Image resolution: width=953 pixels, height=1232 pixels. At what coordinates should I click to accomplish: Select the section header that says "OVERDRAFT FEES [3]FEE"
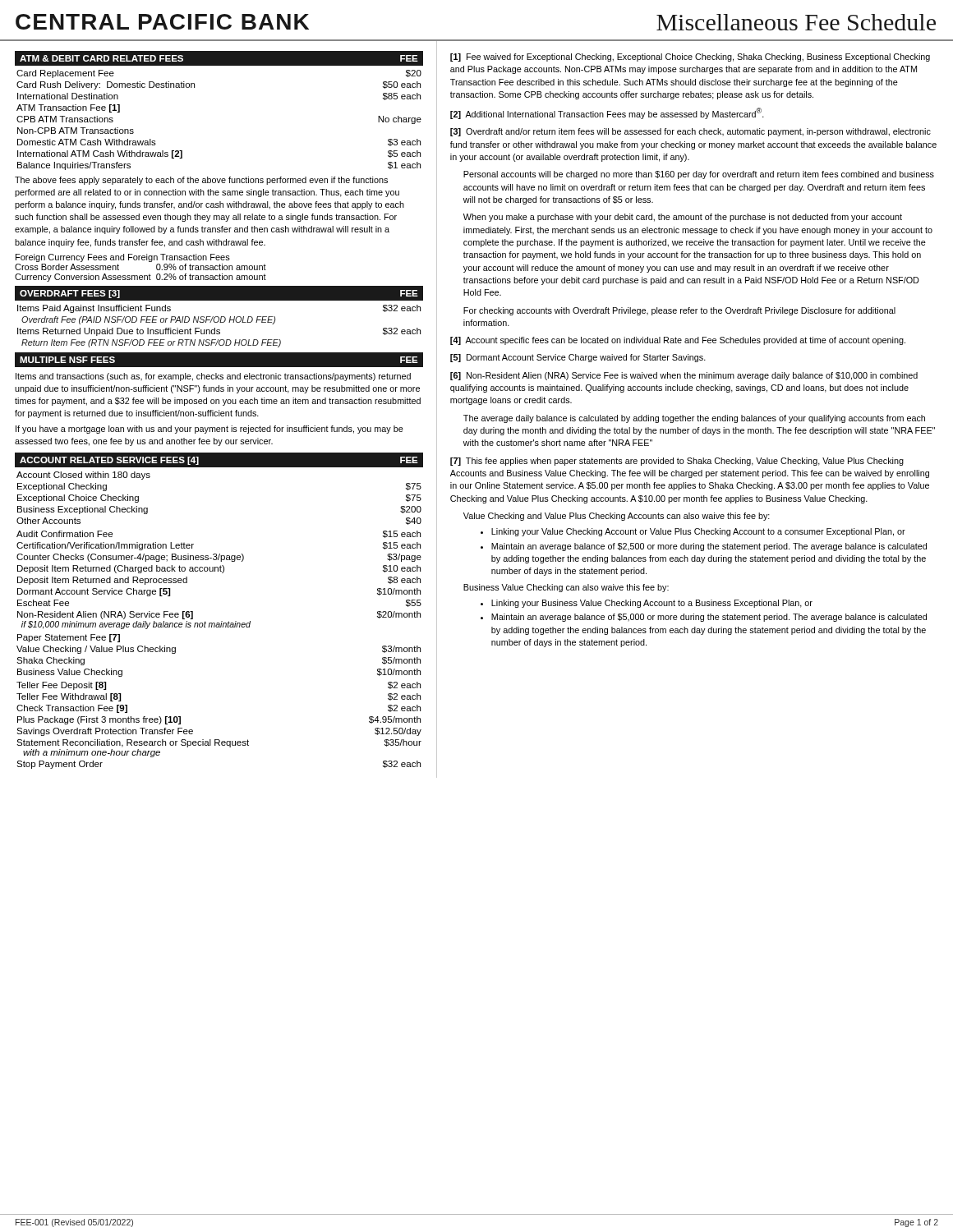[219, 293]
